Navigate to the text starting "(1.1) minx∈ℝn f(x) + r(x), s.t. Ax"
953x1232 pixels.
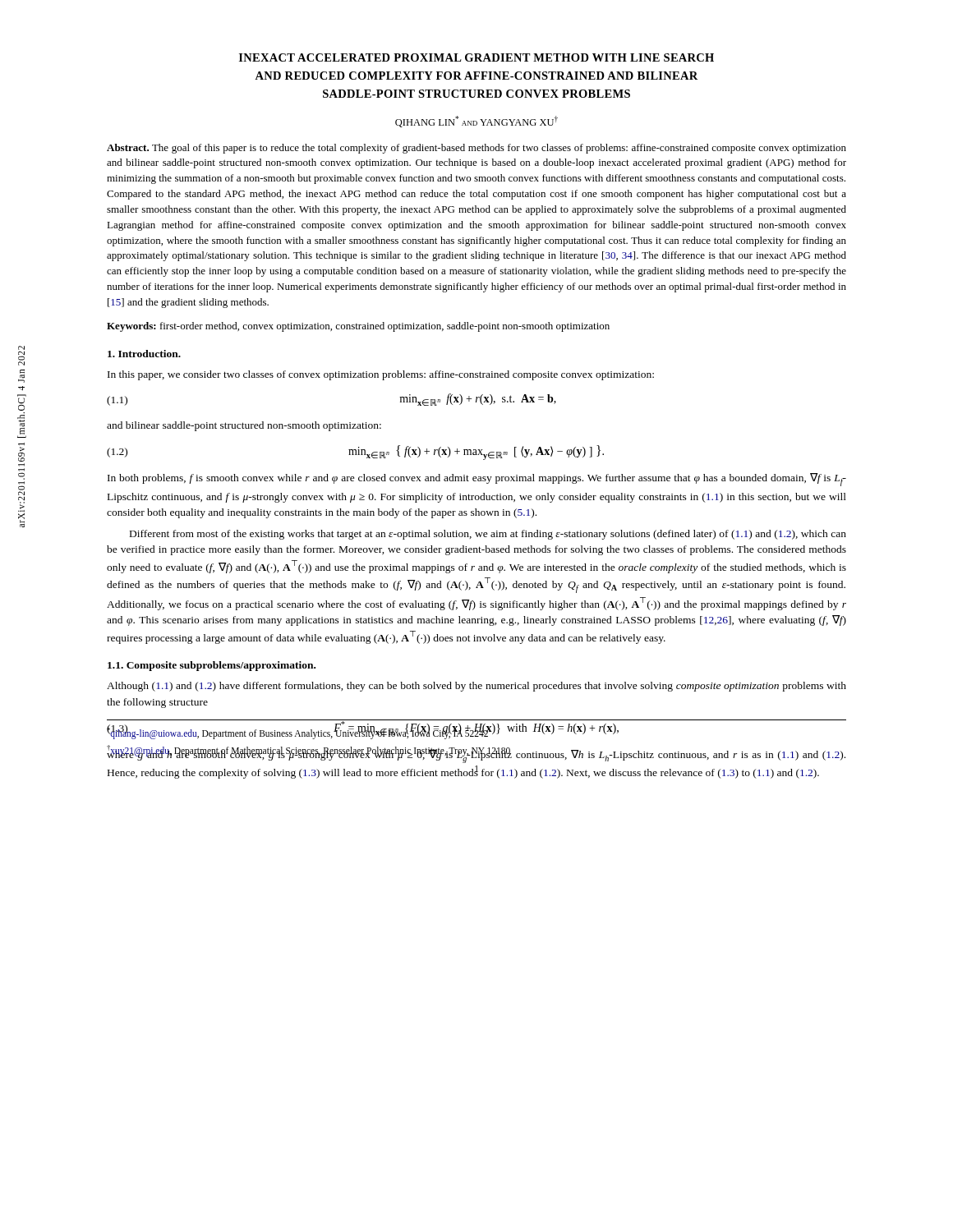point(476,400)
